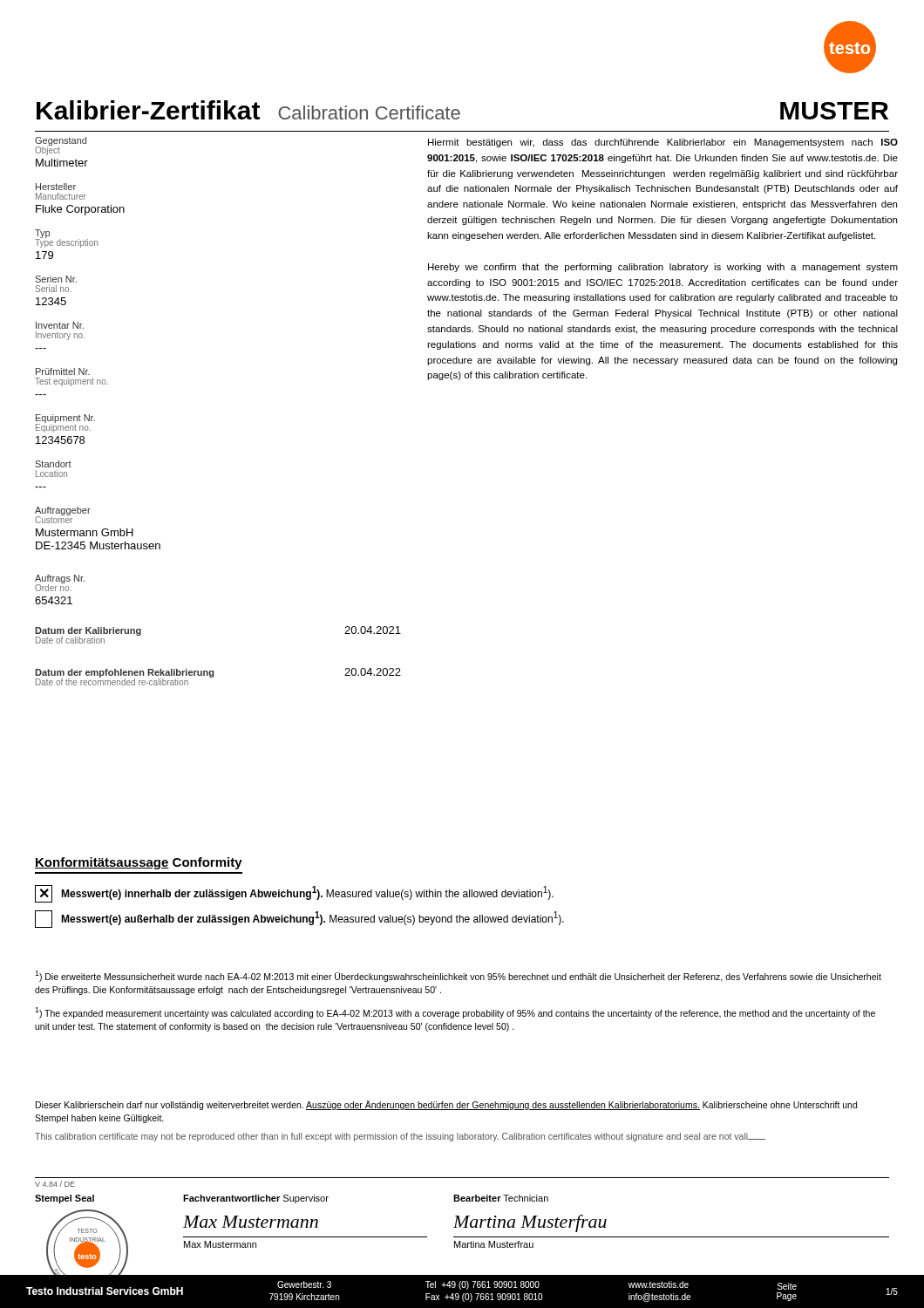Locate the text block that says "Stempel Seal TESTO INDUSTRIAL testo"

(x=105, y=1244)
